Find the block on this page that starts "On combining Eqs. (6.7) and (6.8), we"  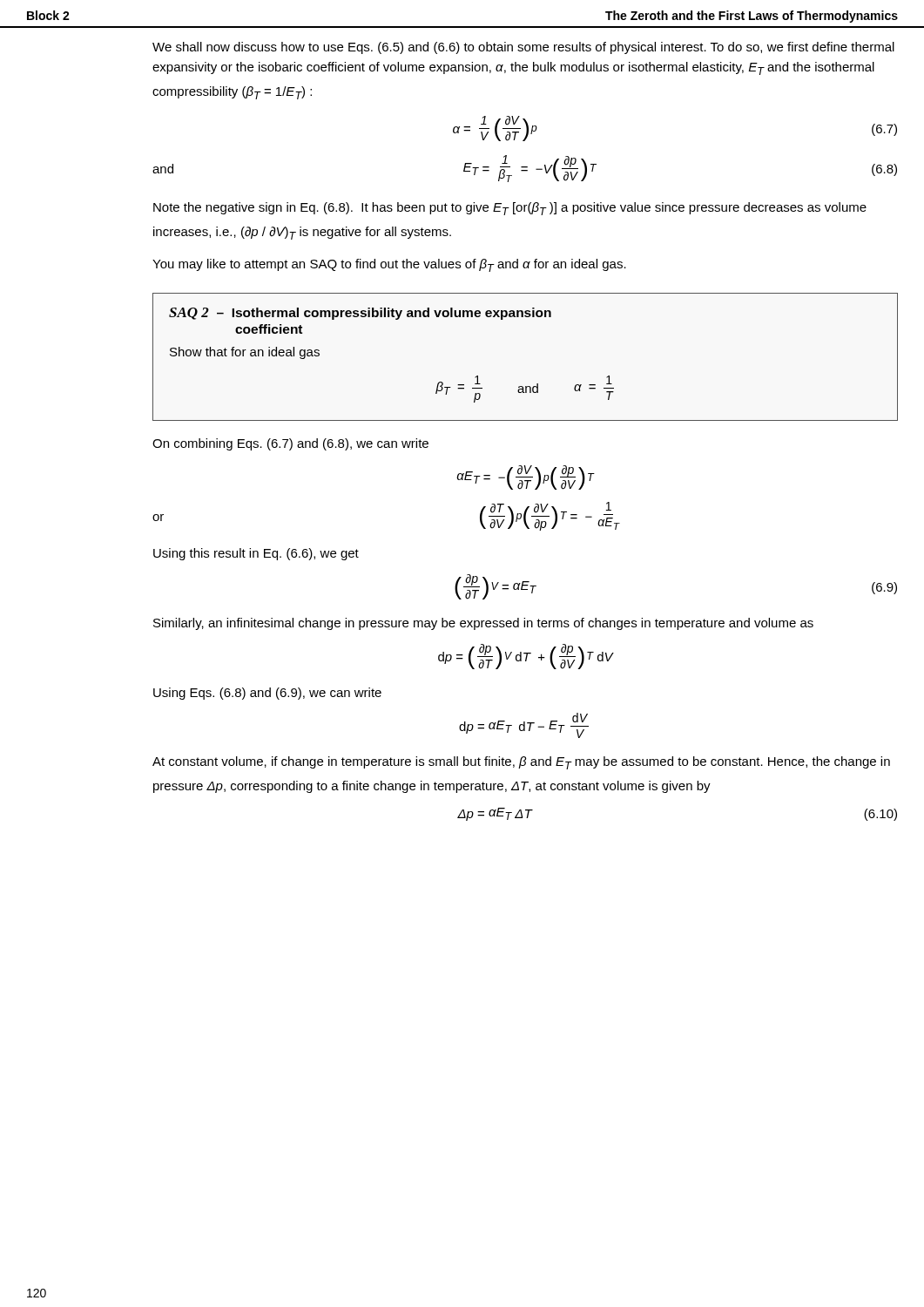[291, 443]
